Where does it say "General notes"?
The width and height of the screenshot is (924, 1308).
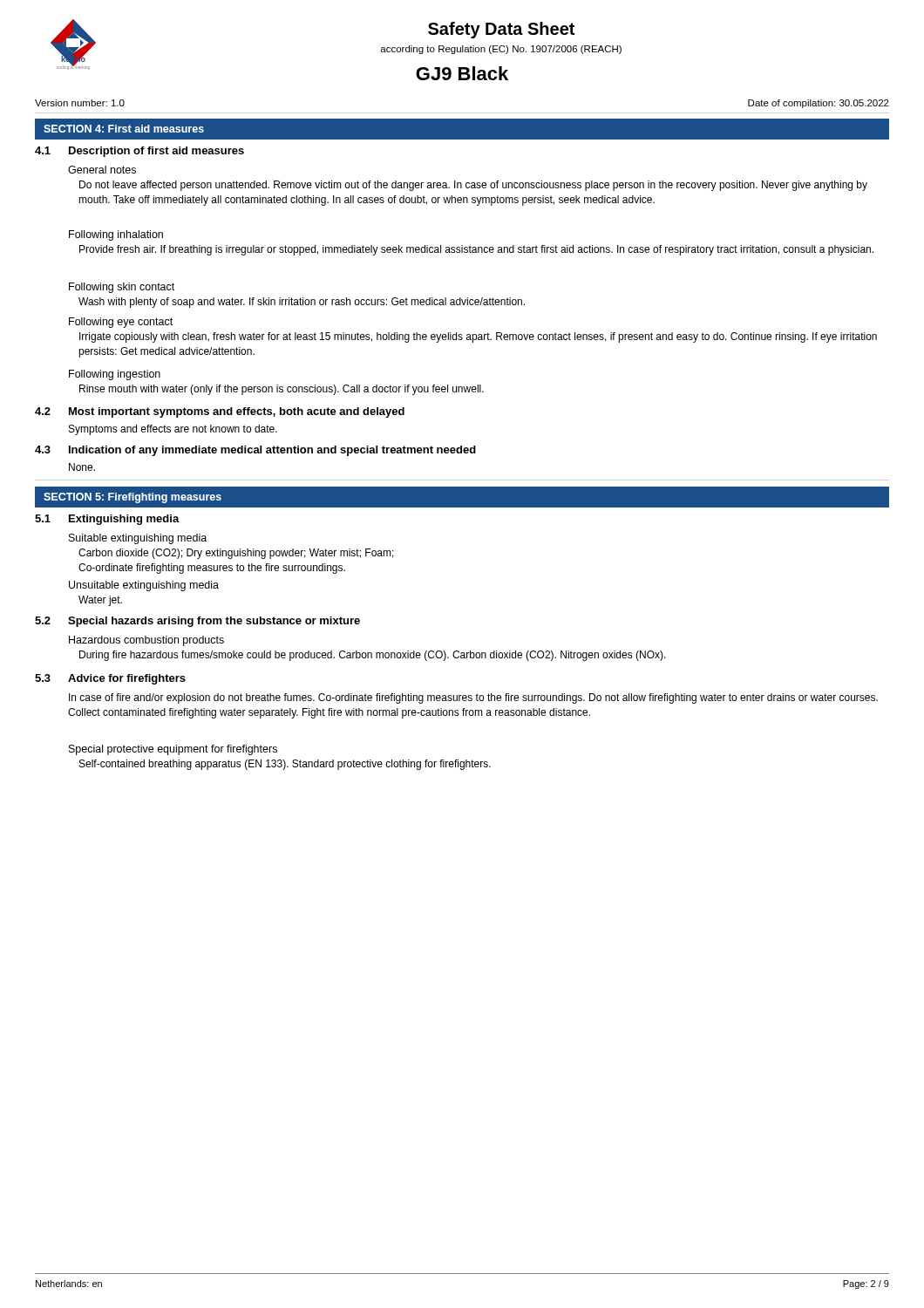click(x=102, y=170)
